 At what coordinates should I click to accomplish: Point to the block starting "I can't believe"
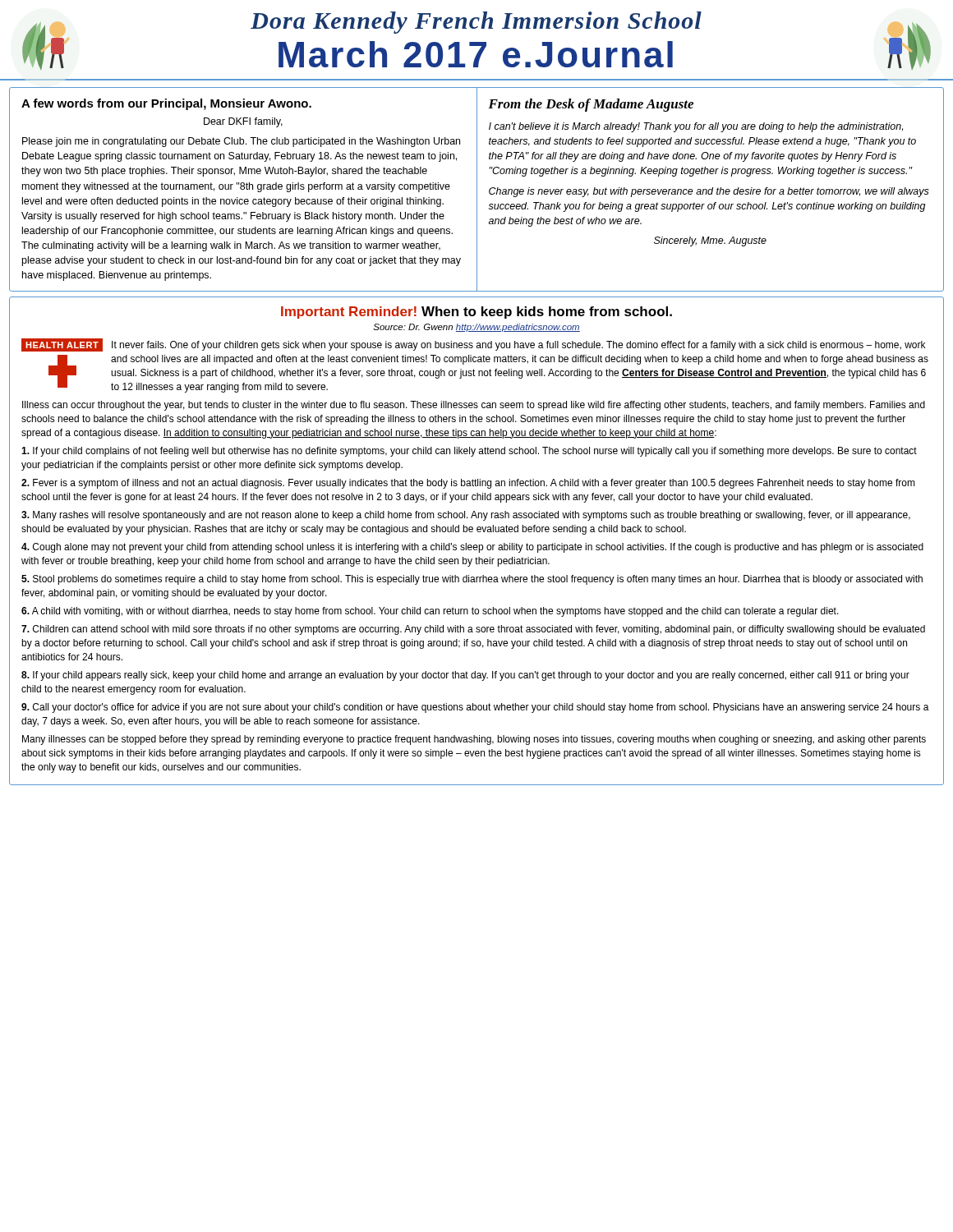tap(710, 184)
